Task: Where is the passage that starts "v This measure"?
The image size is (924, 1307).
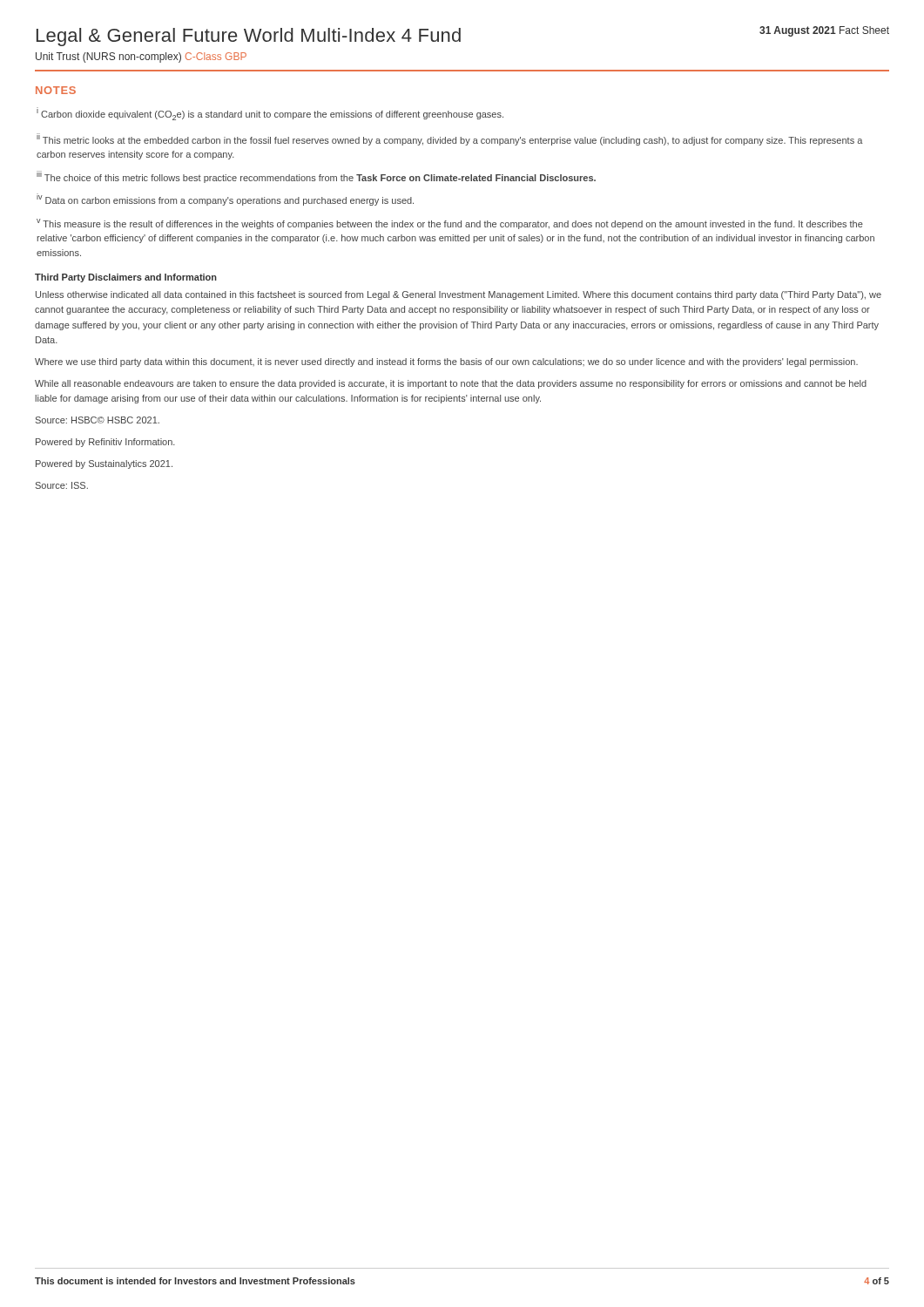Action: tap(456, 237)
